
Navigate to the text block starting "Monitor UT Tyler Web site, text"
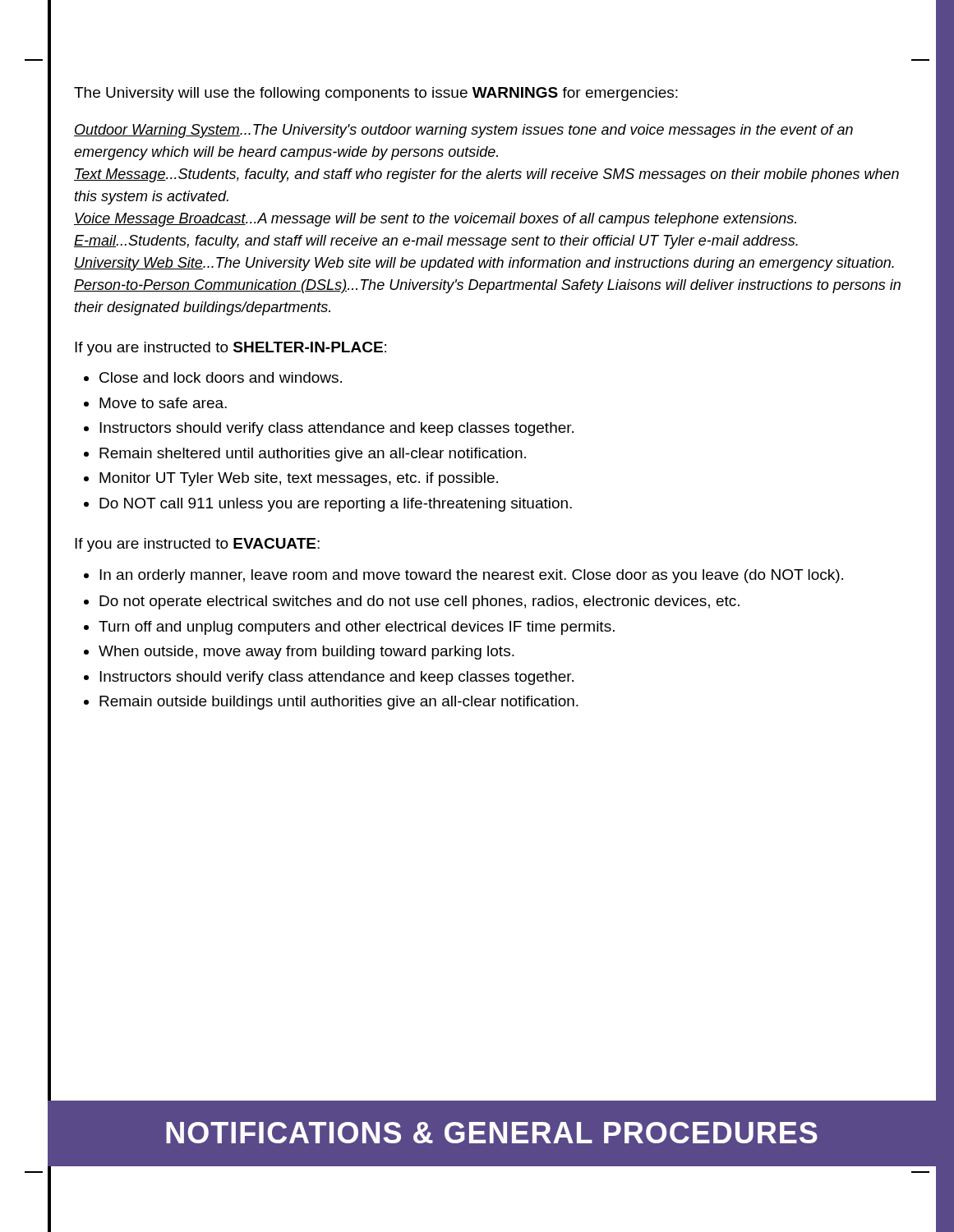click(299, 478)
